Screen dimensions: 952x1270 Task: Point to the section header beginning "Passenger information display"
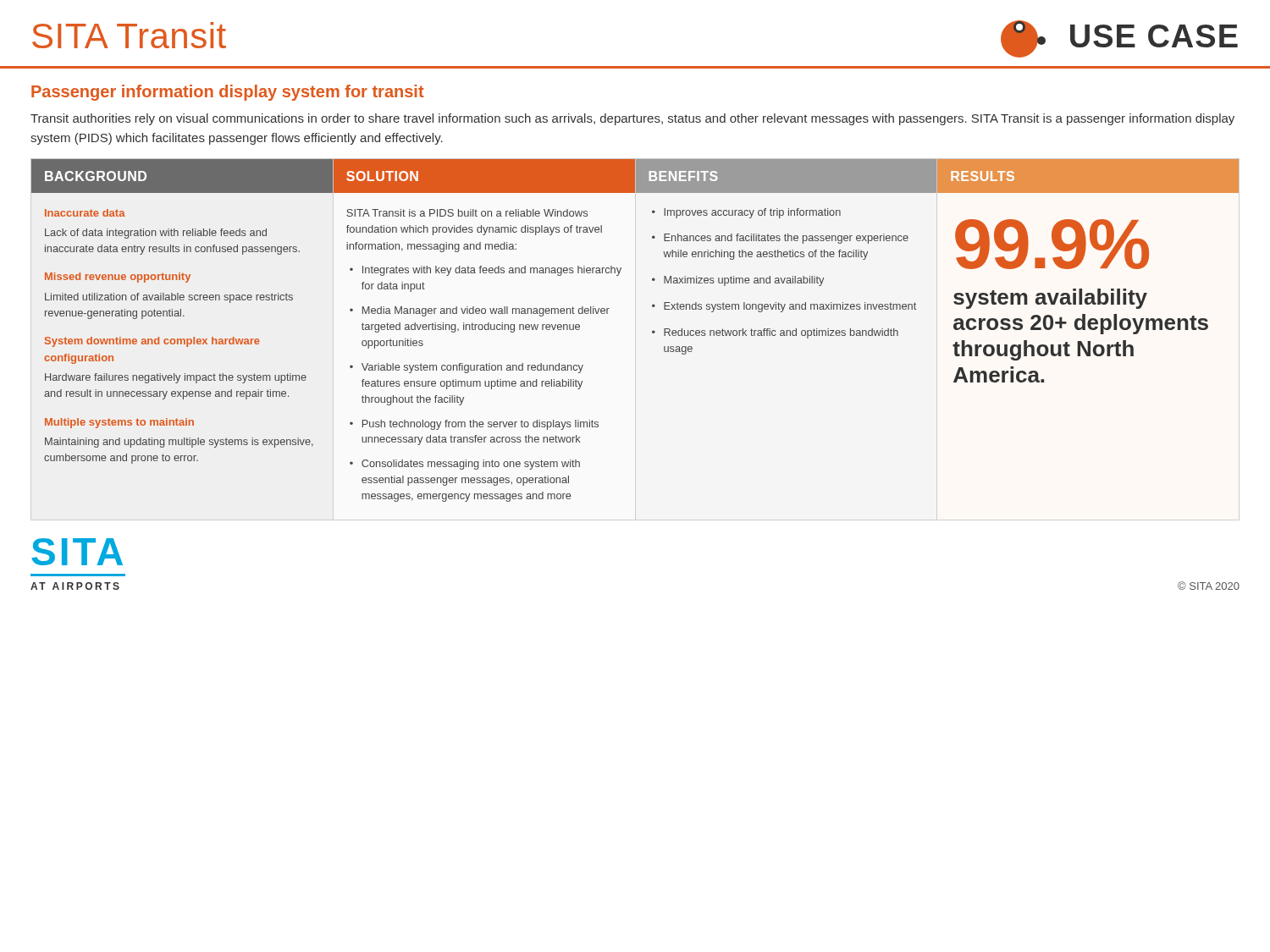click(x=227, y=91)
